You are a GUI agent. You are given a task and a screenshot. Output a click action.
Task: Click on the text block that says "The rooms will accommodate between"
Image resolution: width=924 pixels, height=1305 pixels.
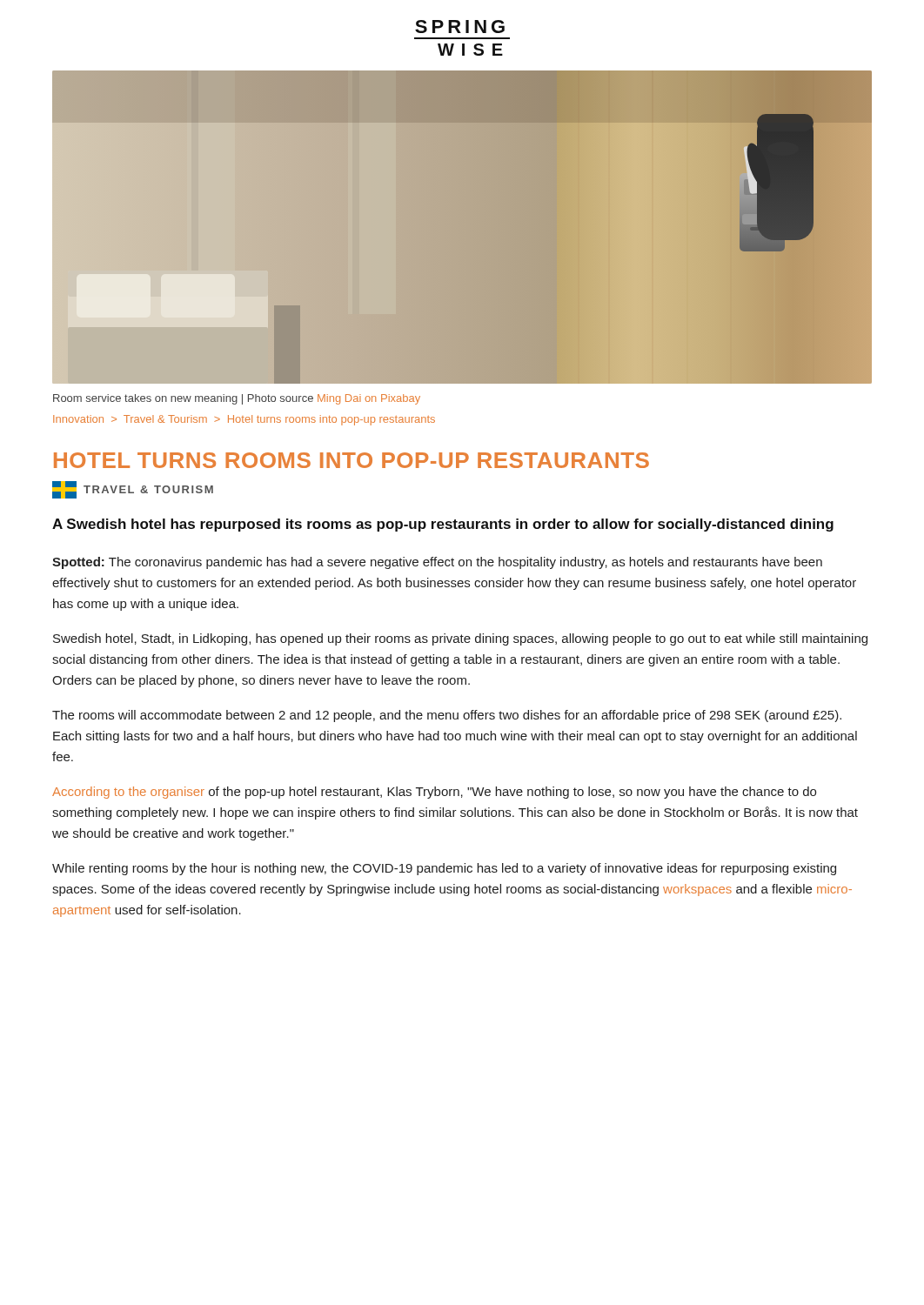[x=455, y=735]
